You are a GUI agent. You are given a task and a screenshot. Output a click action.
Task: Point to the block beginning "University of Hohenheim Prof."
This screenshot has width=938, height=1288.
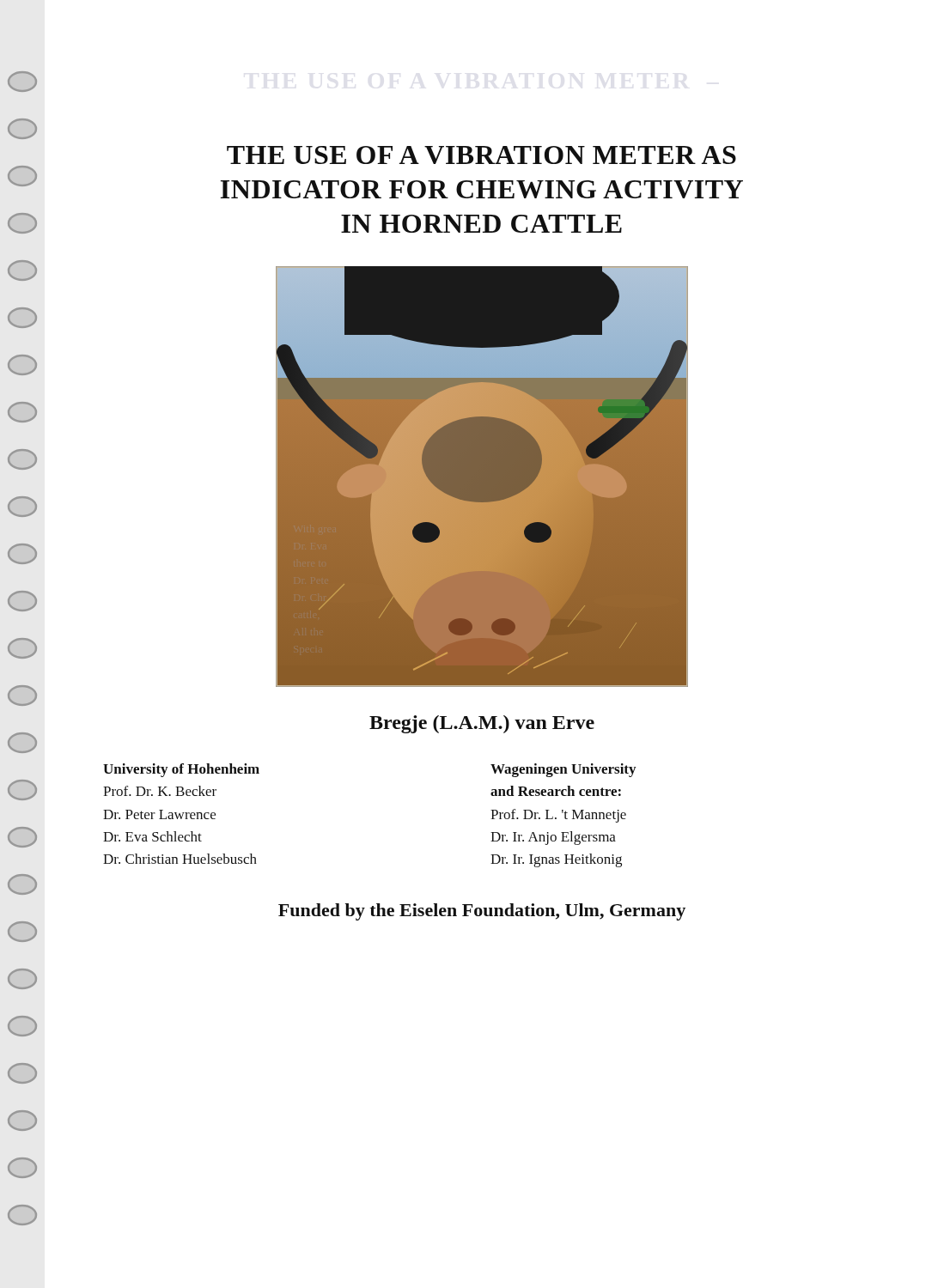(482, 815)
